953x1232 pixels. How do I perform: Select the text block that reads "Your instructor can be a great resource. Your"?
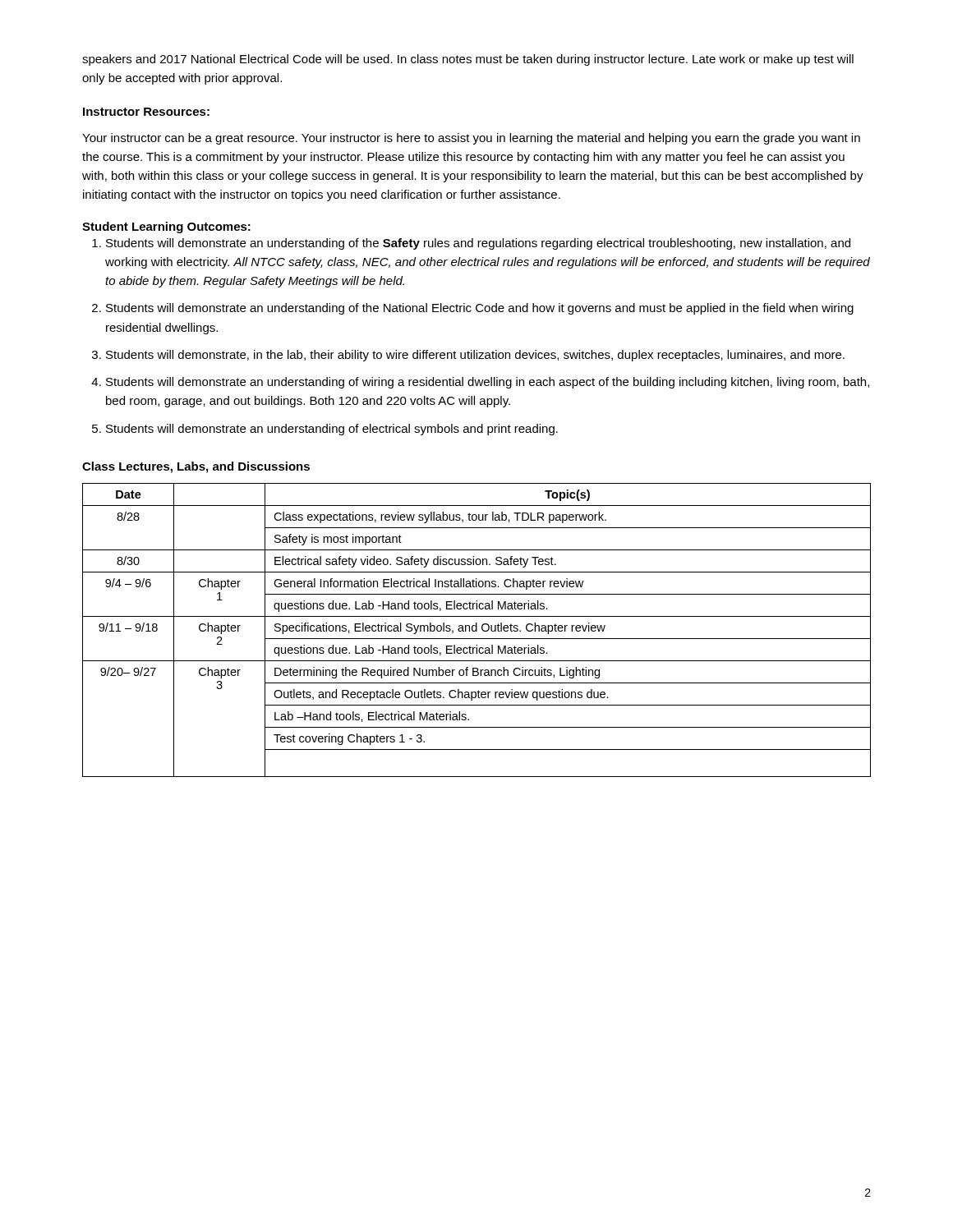(476, 166)
